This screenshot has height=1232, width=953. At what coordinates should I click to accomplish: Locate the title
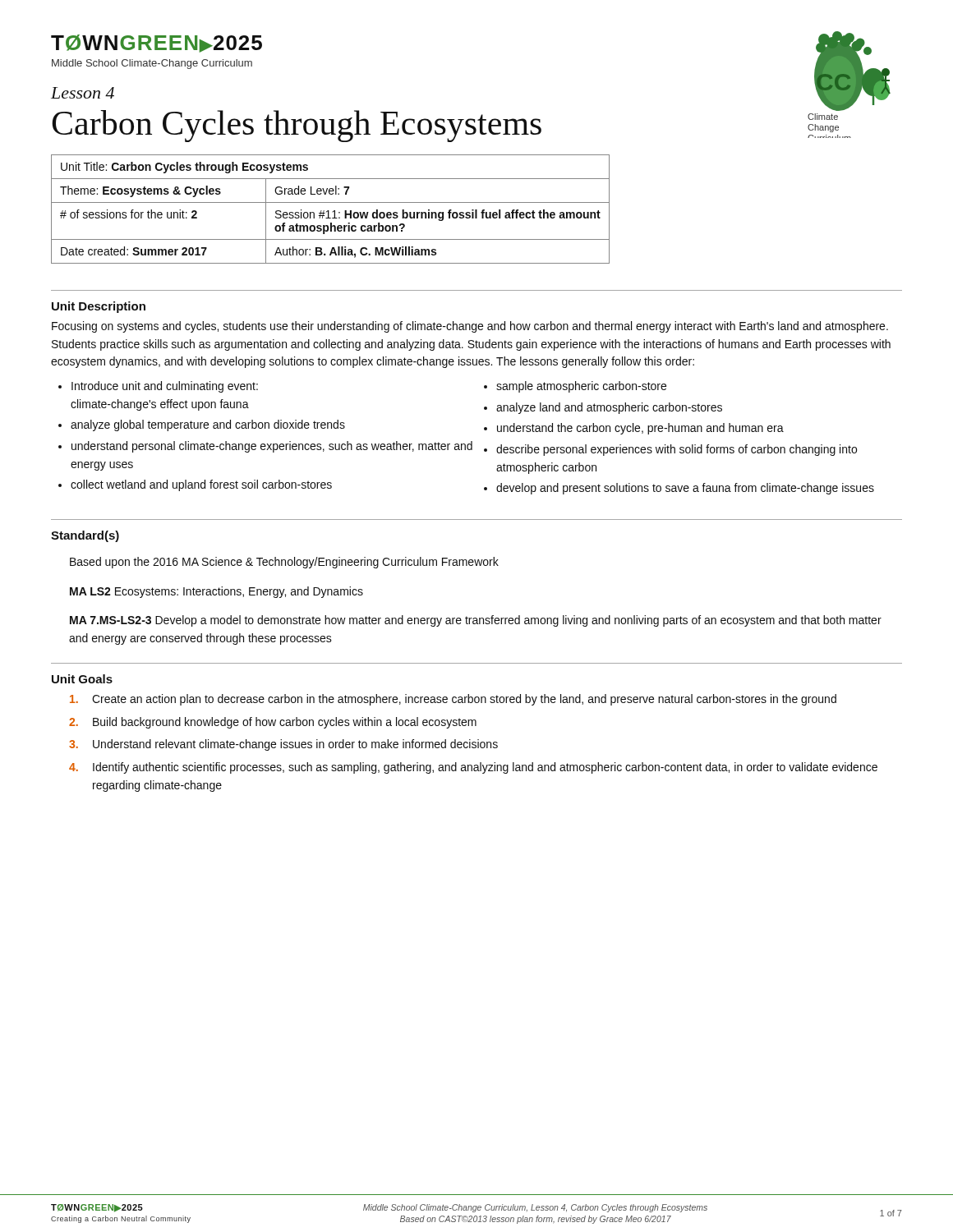(476, 112)
